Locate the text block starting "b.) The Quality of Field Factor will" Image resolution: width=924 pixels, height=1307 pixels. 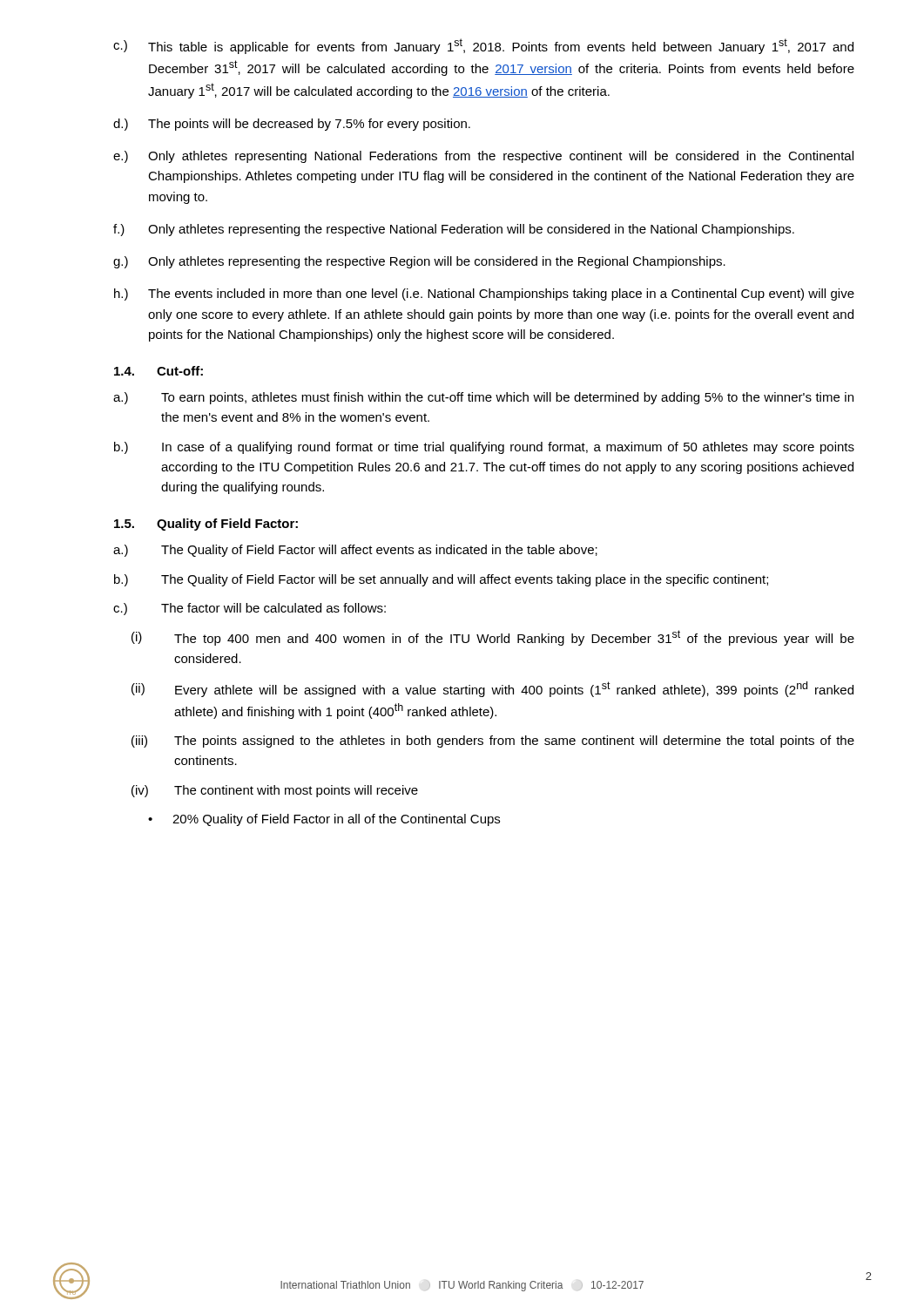click(x=484, y=579)
